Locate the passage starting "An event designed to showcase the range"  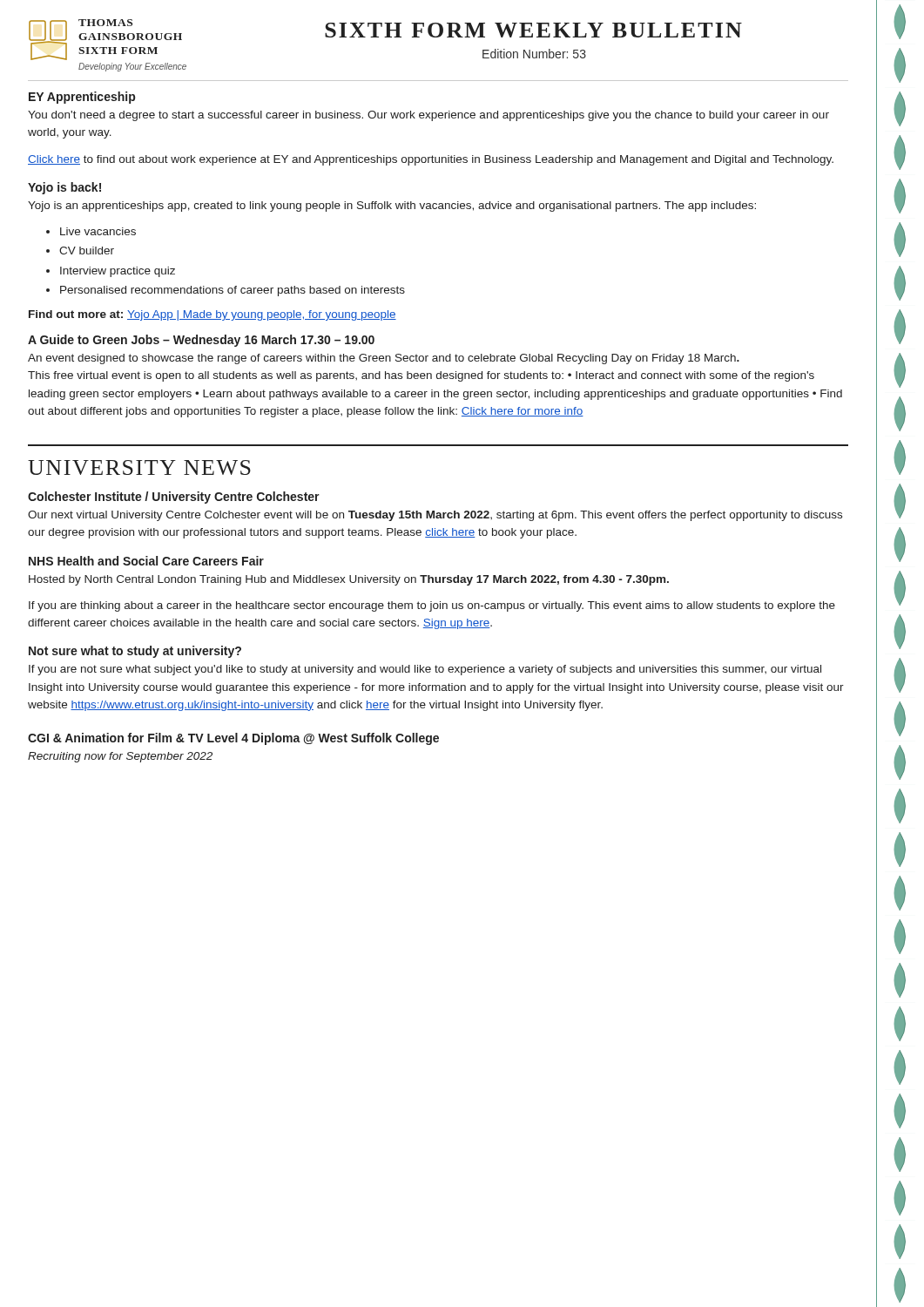click(435, 384)
